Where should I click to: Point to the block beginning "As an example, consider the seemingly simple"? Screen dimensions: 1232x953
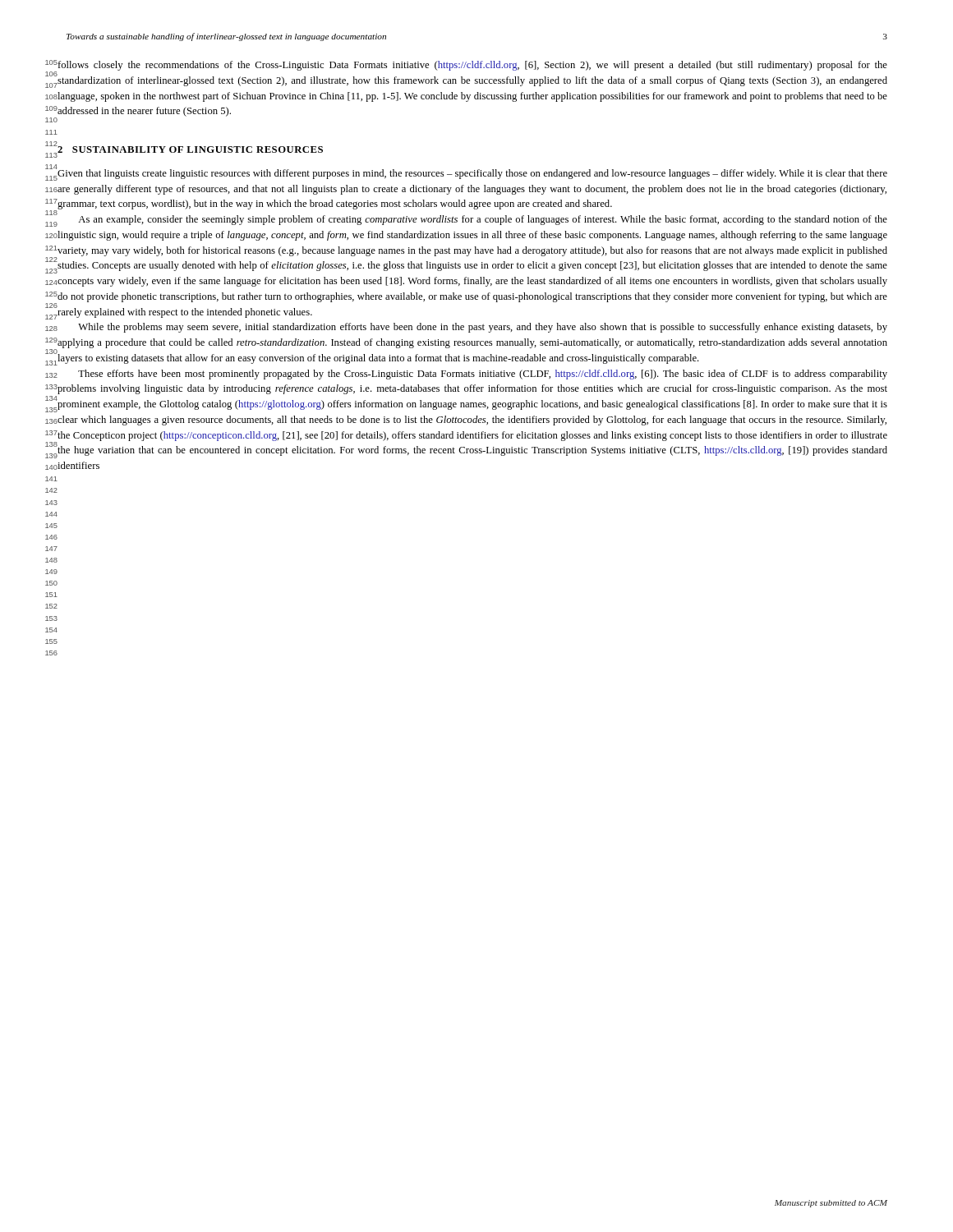(x=472, y=266)
